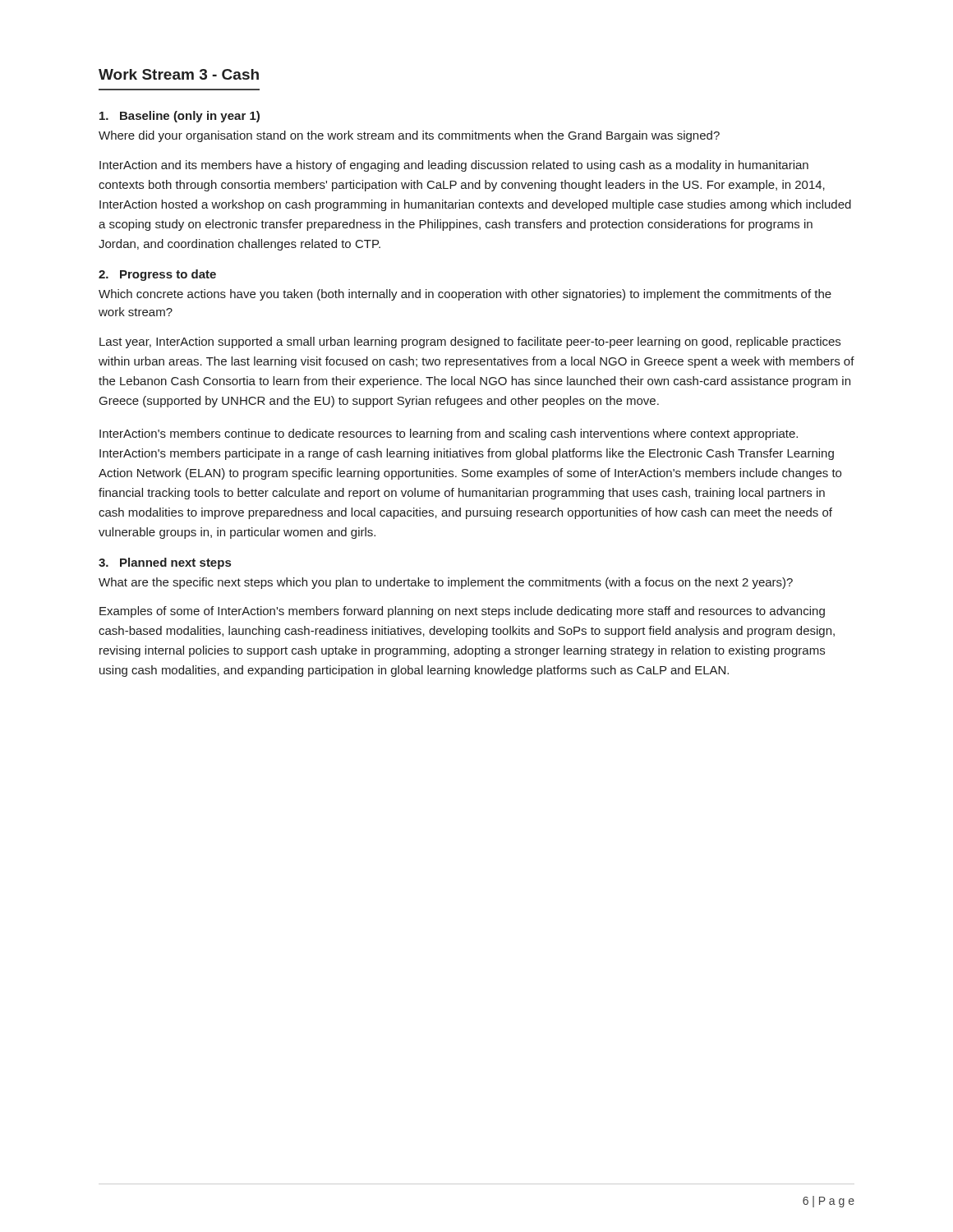
Task: Locate the element starting "What are the specific"
Action: click(x=446, y=582)
